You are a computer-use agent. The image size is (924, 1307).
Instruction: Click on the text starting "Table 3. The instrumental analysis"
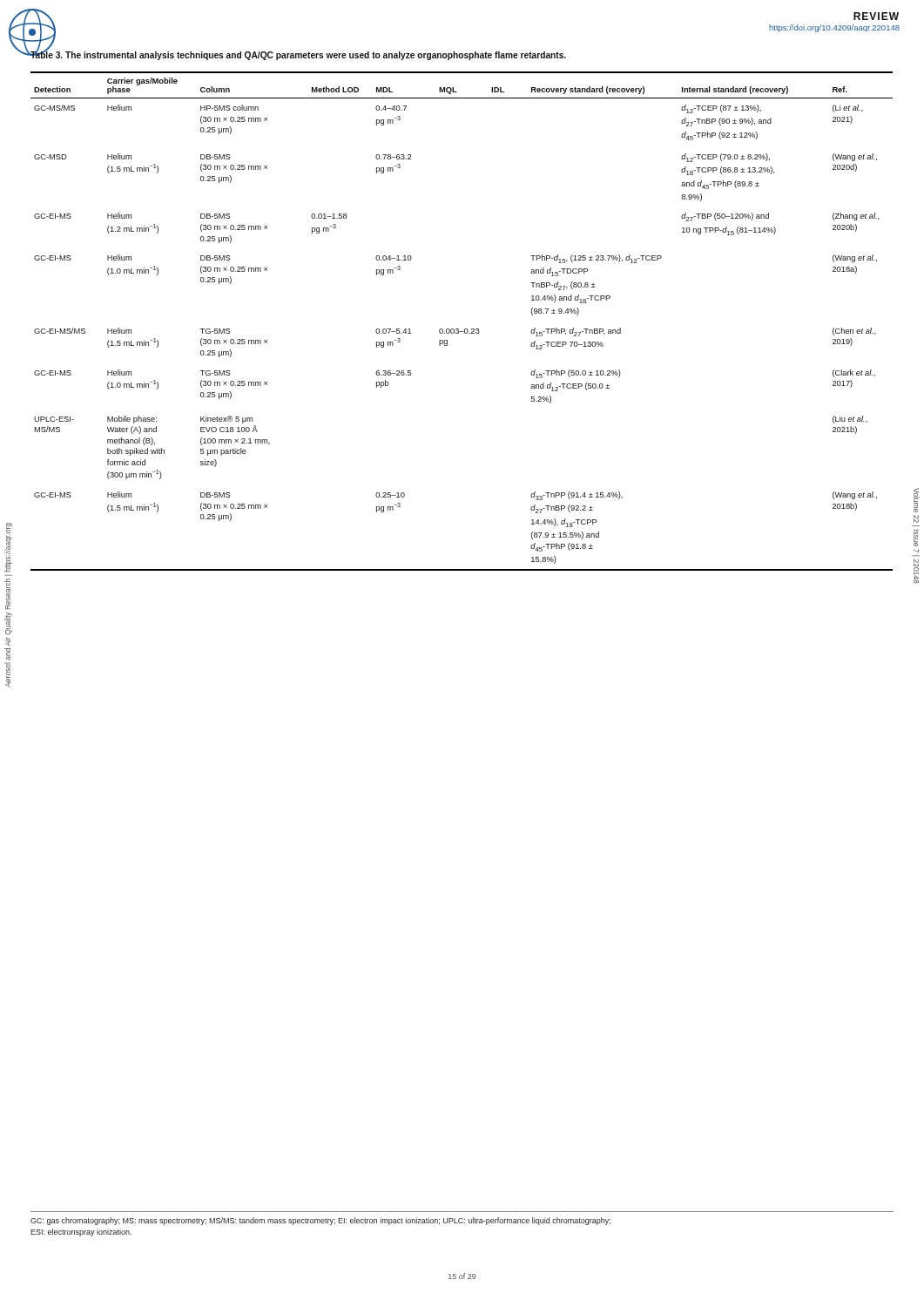[x=298, y=55]
